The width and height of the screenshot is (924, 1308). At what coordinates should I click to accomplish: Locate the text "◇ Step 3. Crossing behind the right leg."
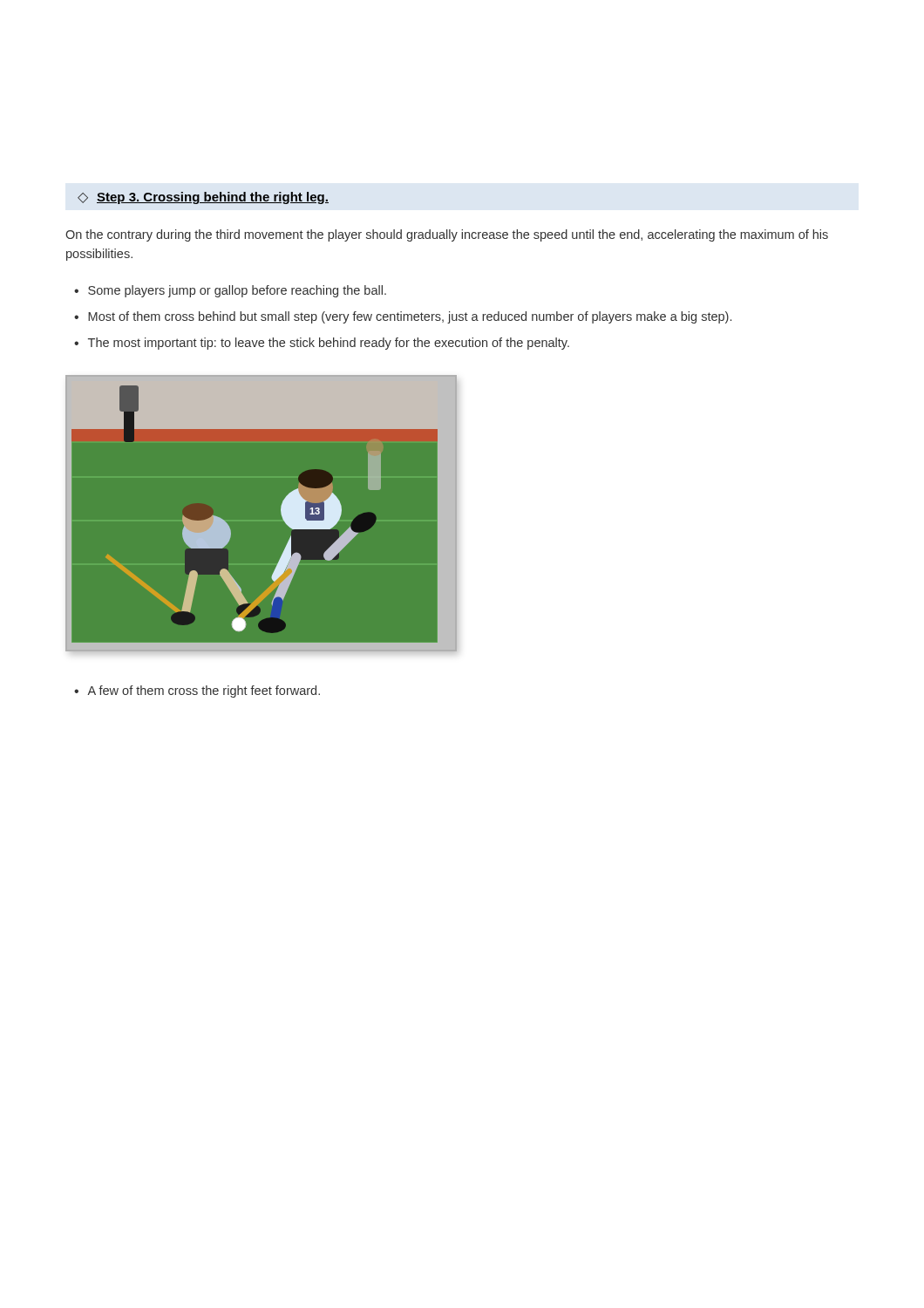[203, 197]
